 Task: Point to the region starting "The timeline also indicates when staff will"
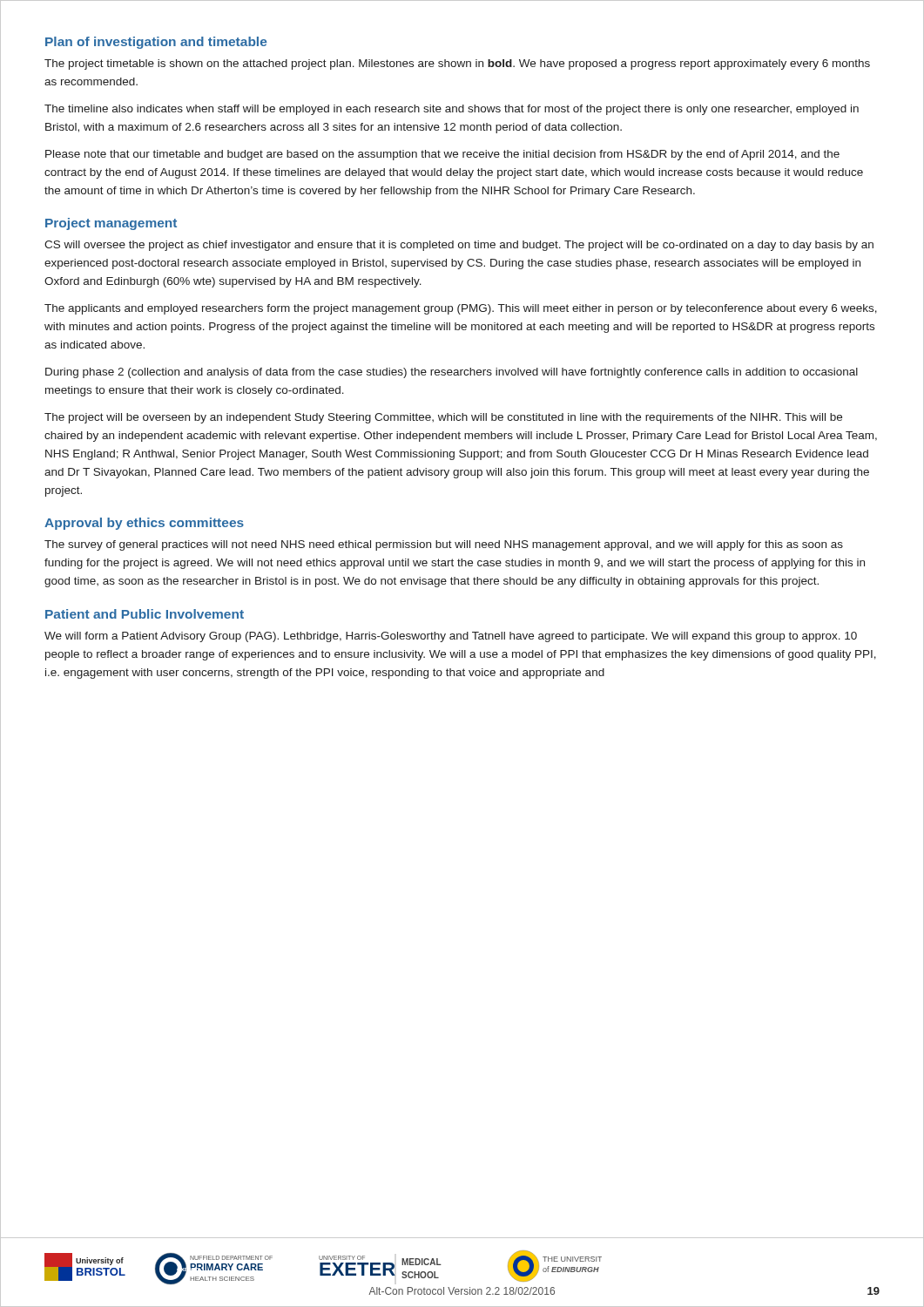(x=452, y=117)
